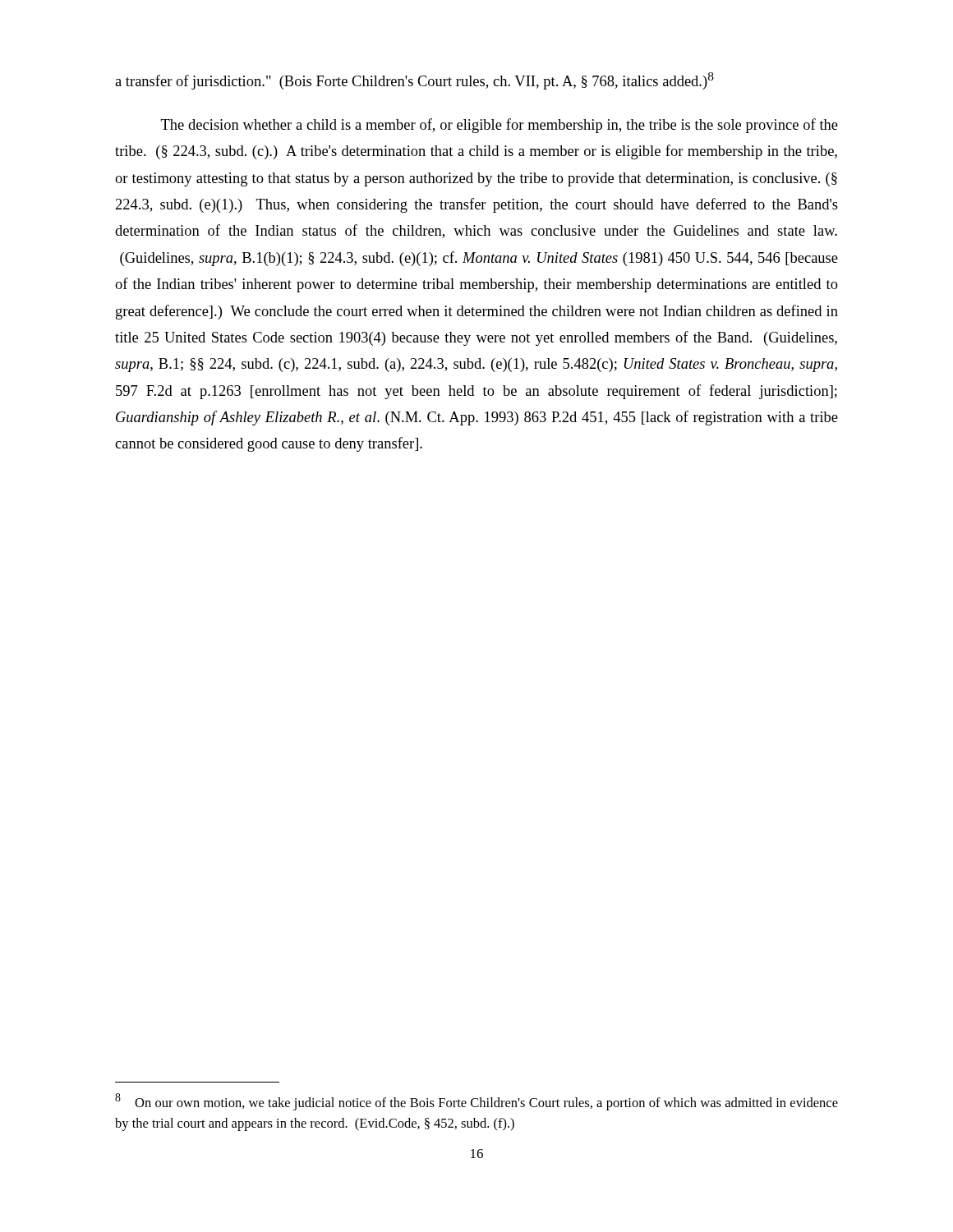
Task: Locate the block of text that opens with "a transfer of jurisdiction." (Bois Forte Children's Court"
Action: click(414, 79)
